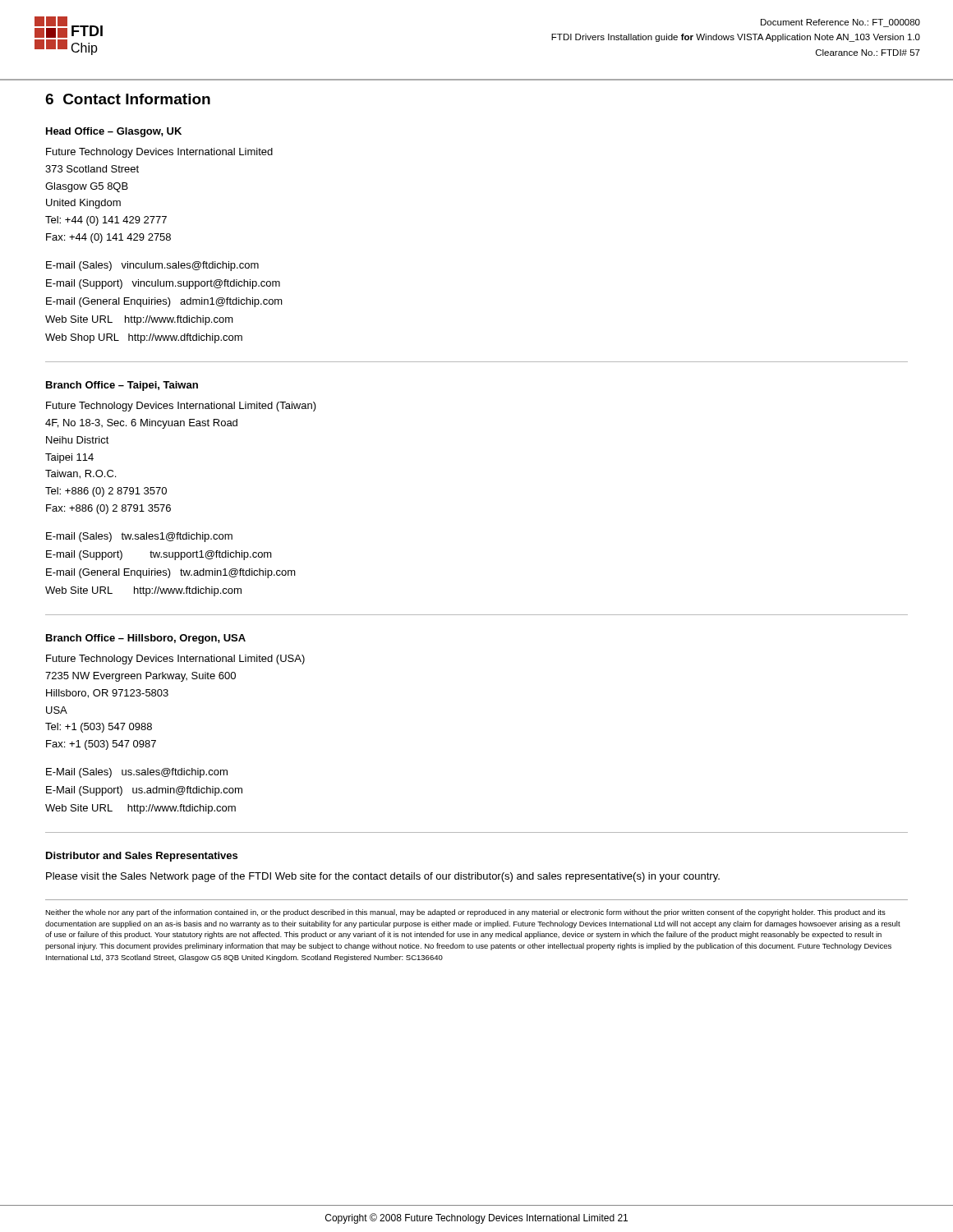This screenshot has height=1232, width=953.
Task: Click the passage that begins "Future Technology Devices International Limited (USA) 7235"
Action: (175, 701)
